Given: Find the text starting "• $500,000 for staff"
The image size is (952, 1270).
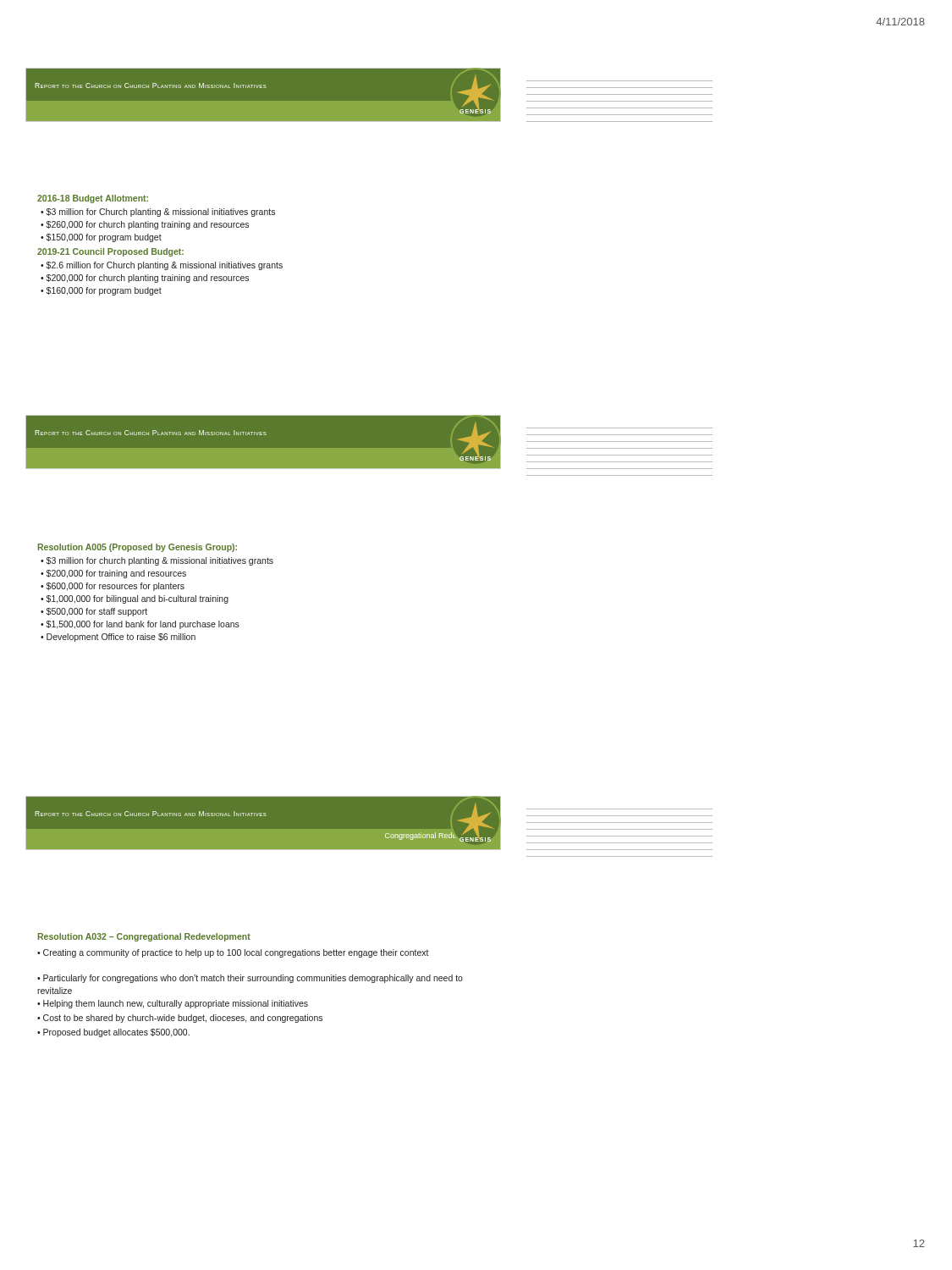Looking at the screenshot, I should point(94,611).
